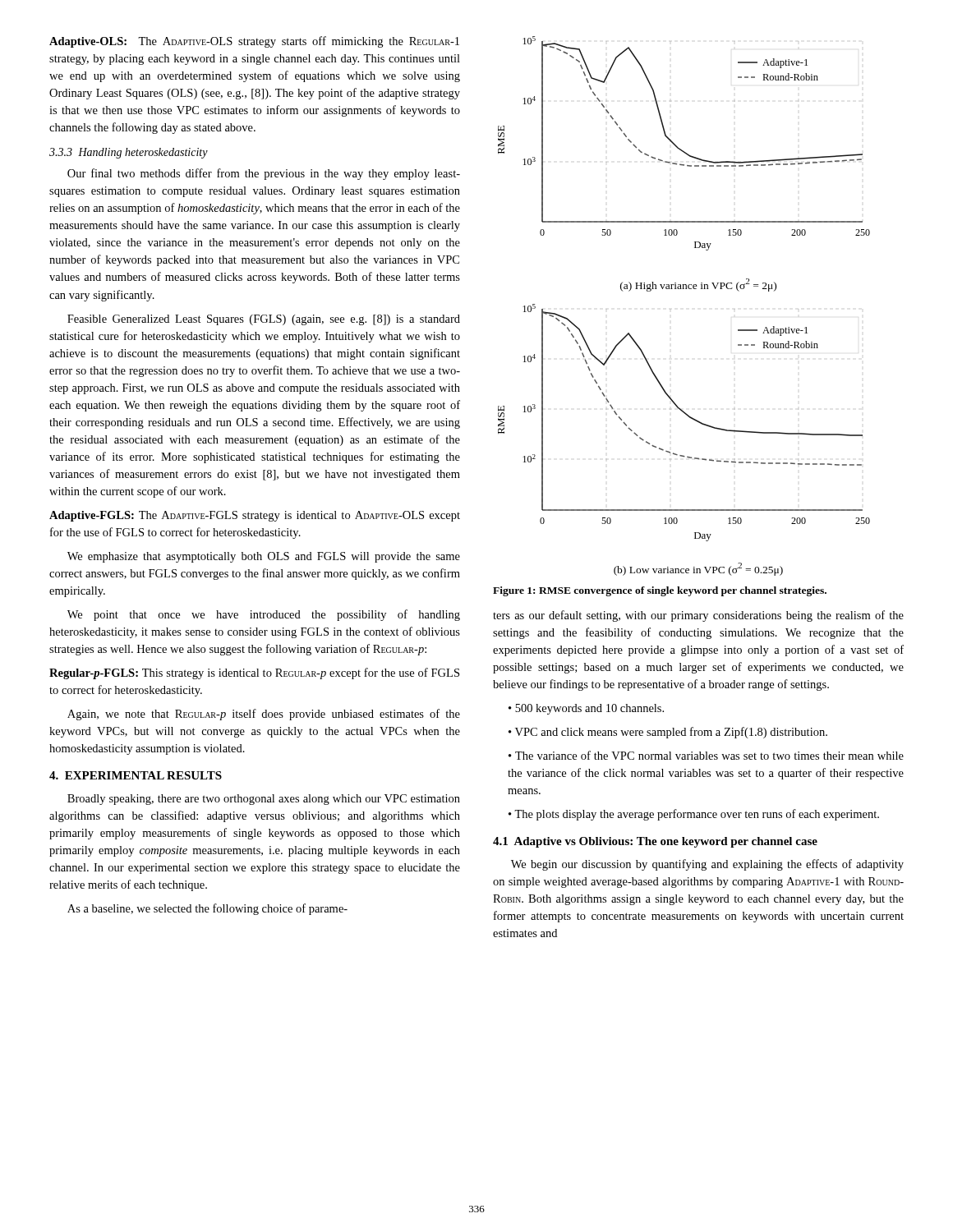The height and width of the screenshot is (1232, 953).
Task: Click on the block starting "4.1 Adaptive vs Oblivious:"
Action: click(x=698, y=842)
